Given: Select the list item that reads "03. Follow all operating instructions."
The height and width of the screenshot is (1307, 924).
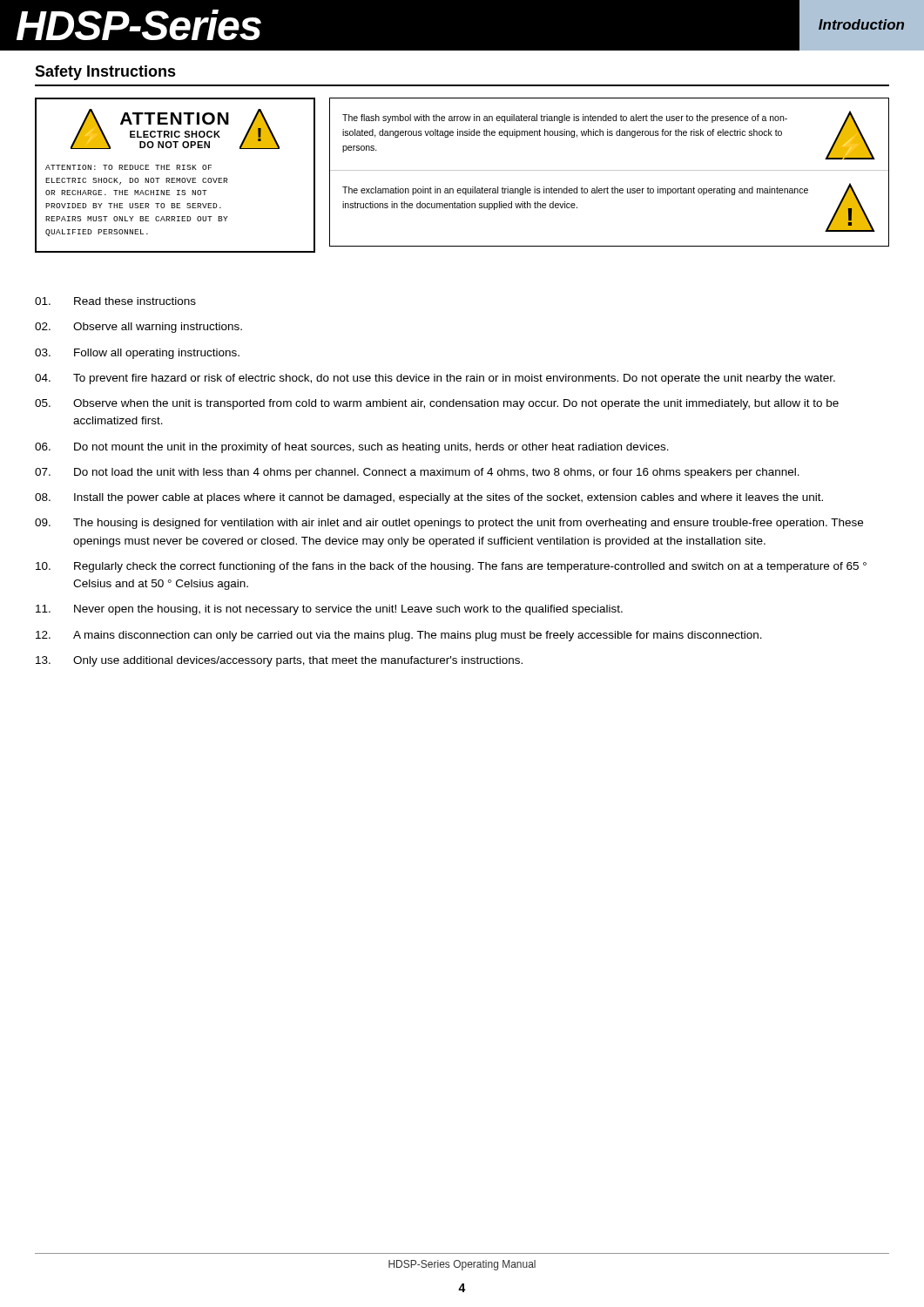Looking at the screenshot, I should [138, 353].
